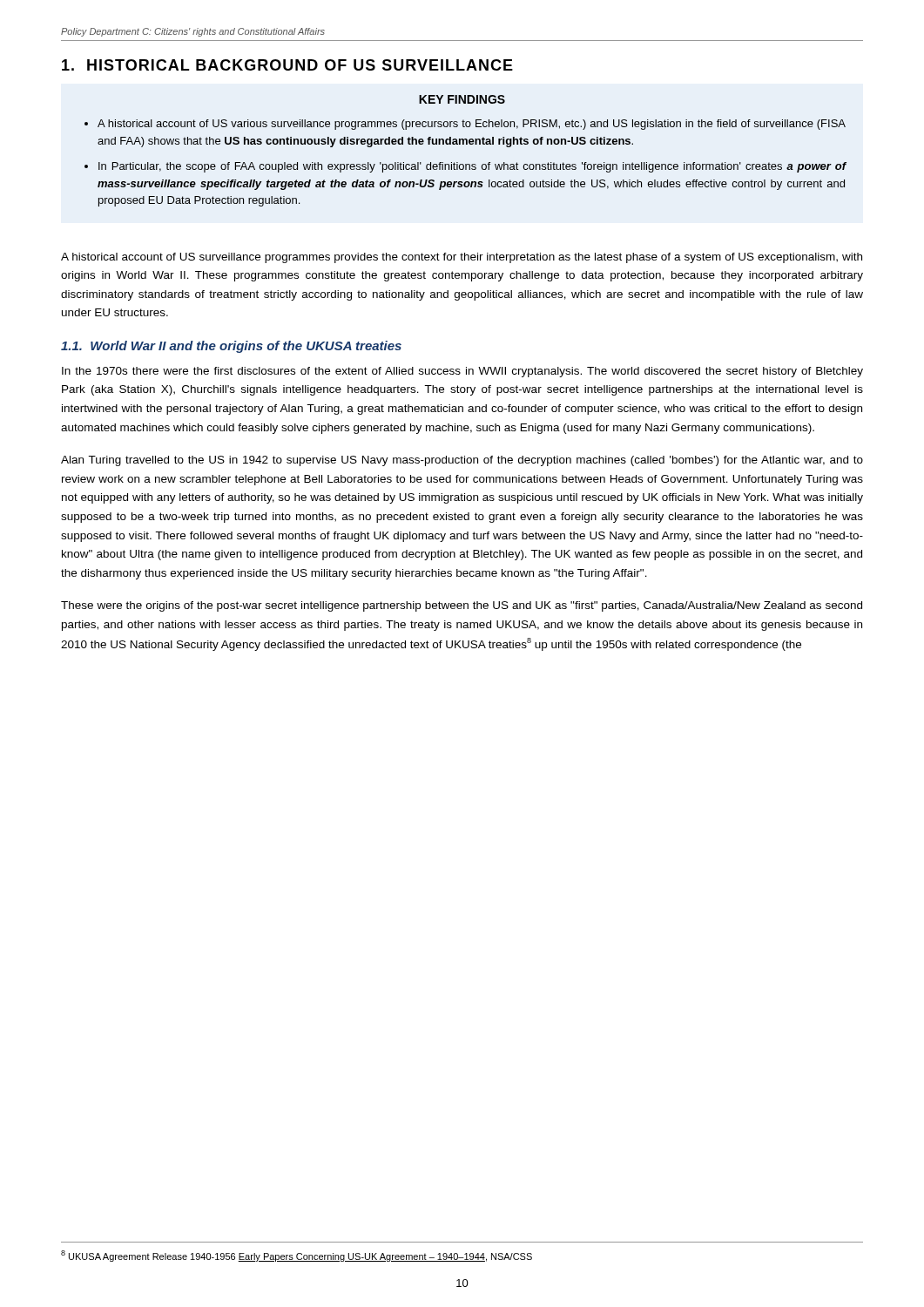Navigate to the region starting "1.1. World War II and the"
The height and width of the screenshot is (1307, 924).
point(231,347)
